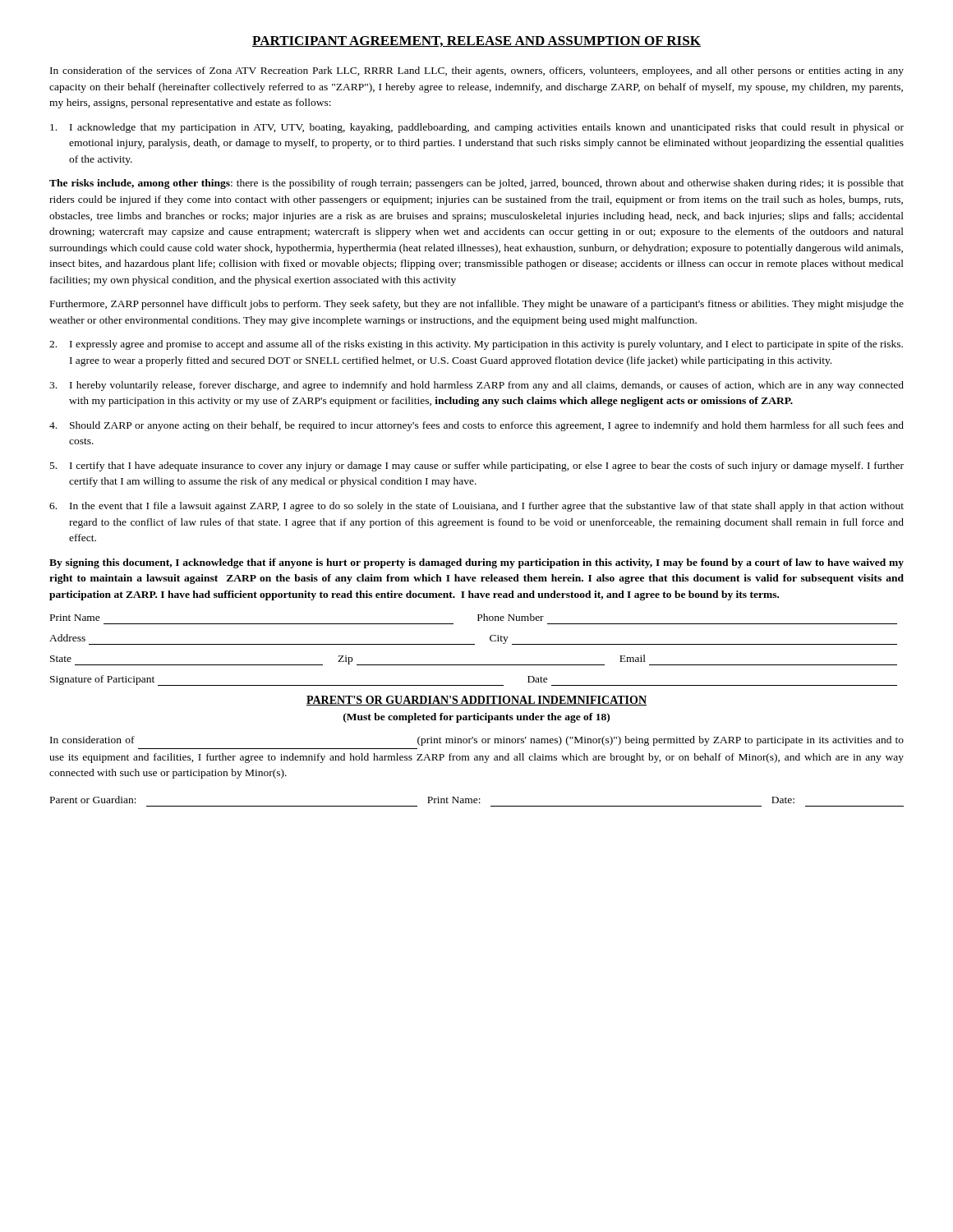Viewport: 953px width, 1232px height.
Task: Select the element starting "PARTICIPANT AGREEMENT, RELEASE AND ASSUMPTION OF RISK"
Action: point(476,41)
